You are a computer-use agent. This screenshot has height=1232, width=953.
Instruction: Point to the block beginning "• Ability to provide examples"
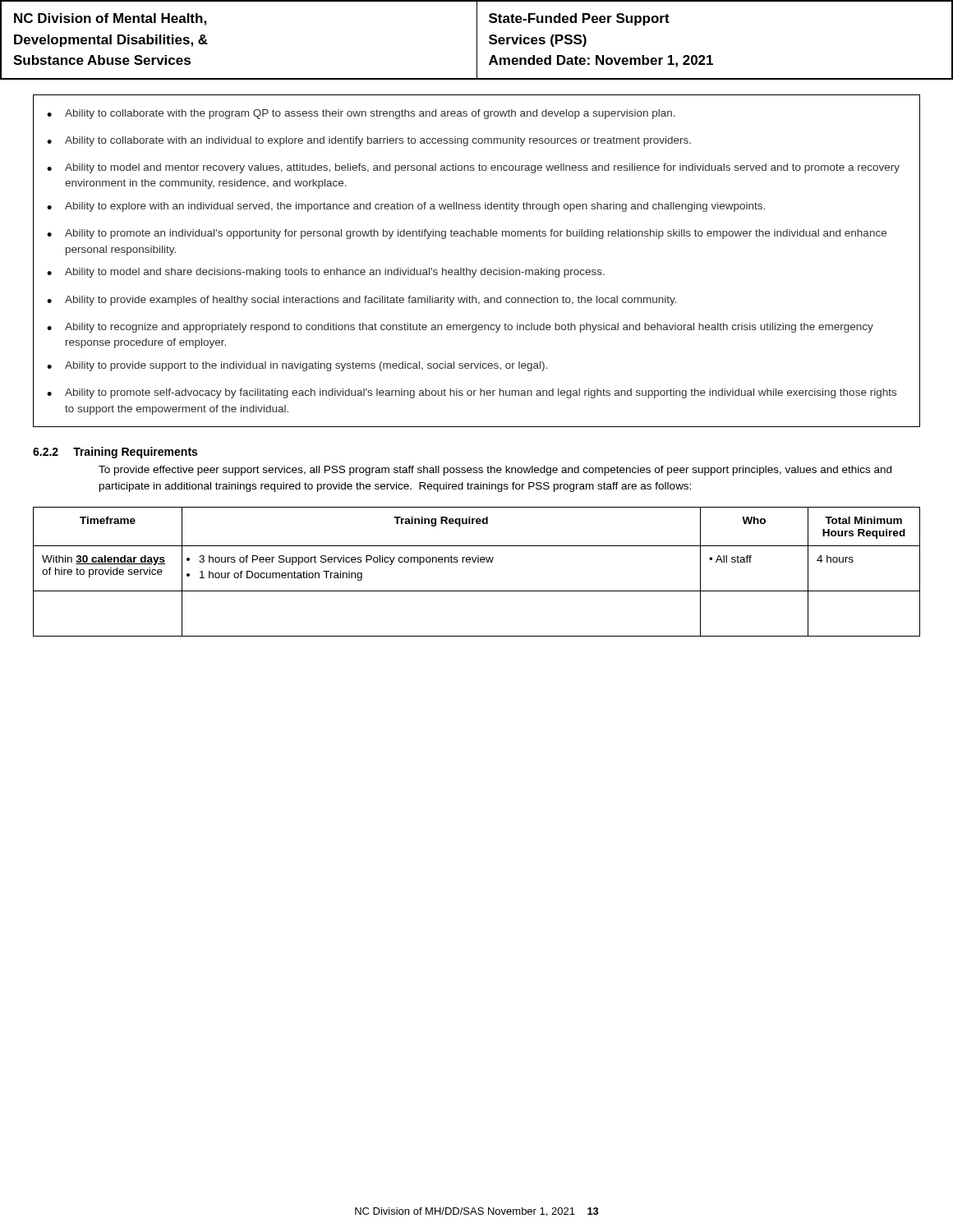tap(360, 301)
